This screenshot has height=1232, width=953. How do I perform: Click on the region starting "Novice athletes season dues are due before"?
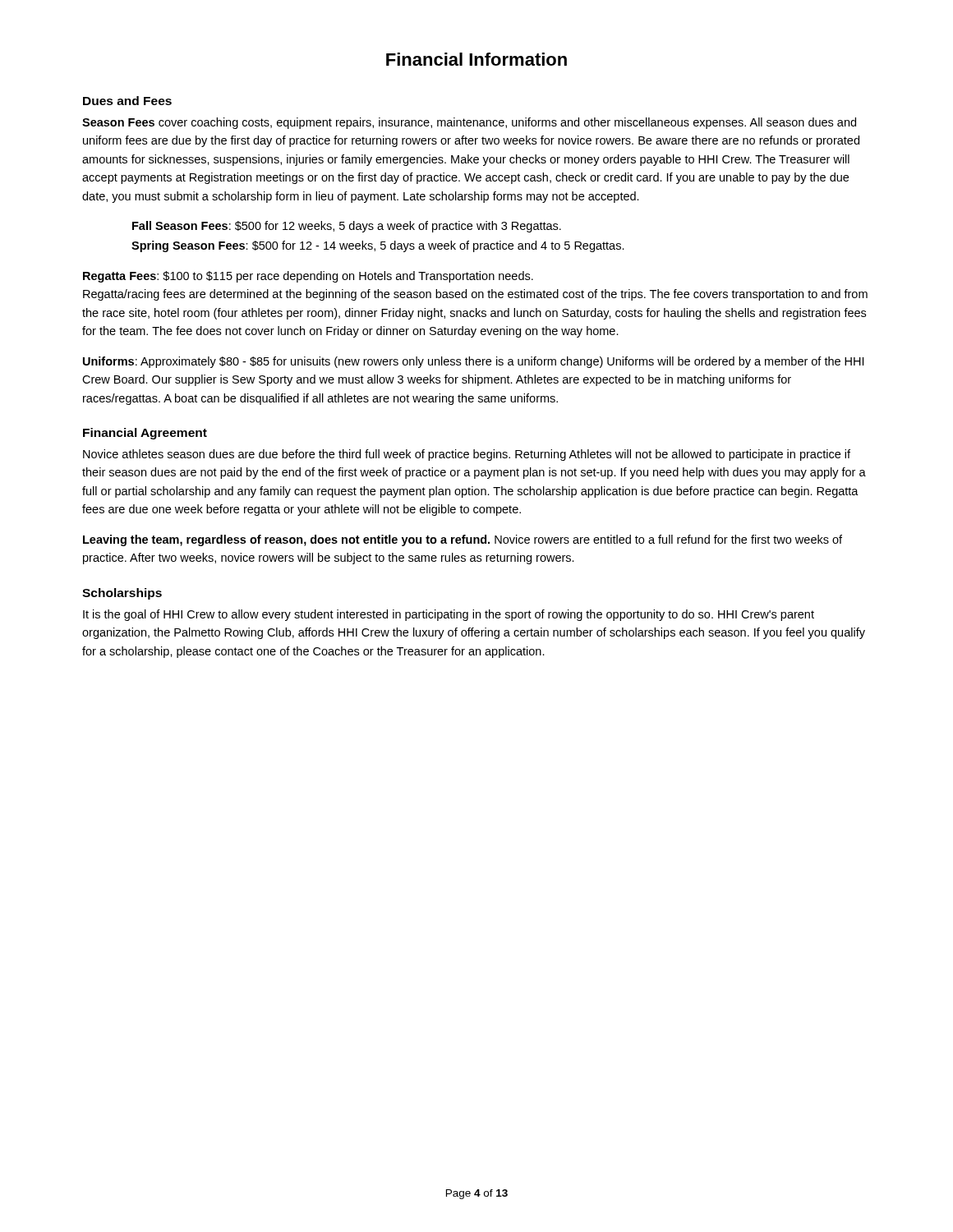point(474,482)
